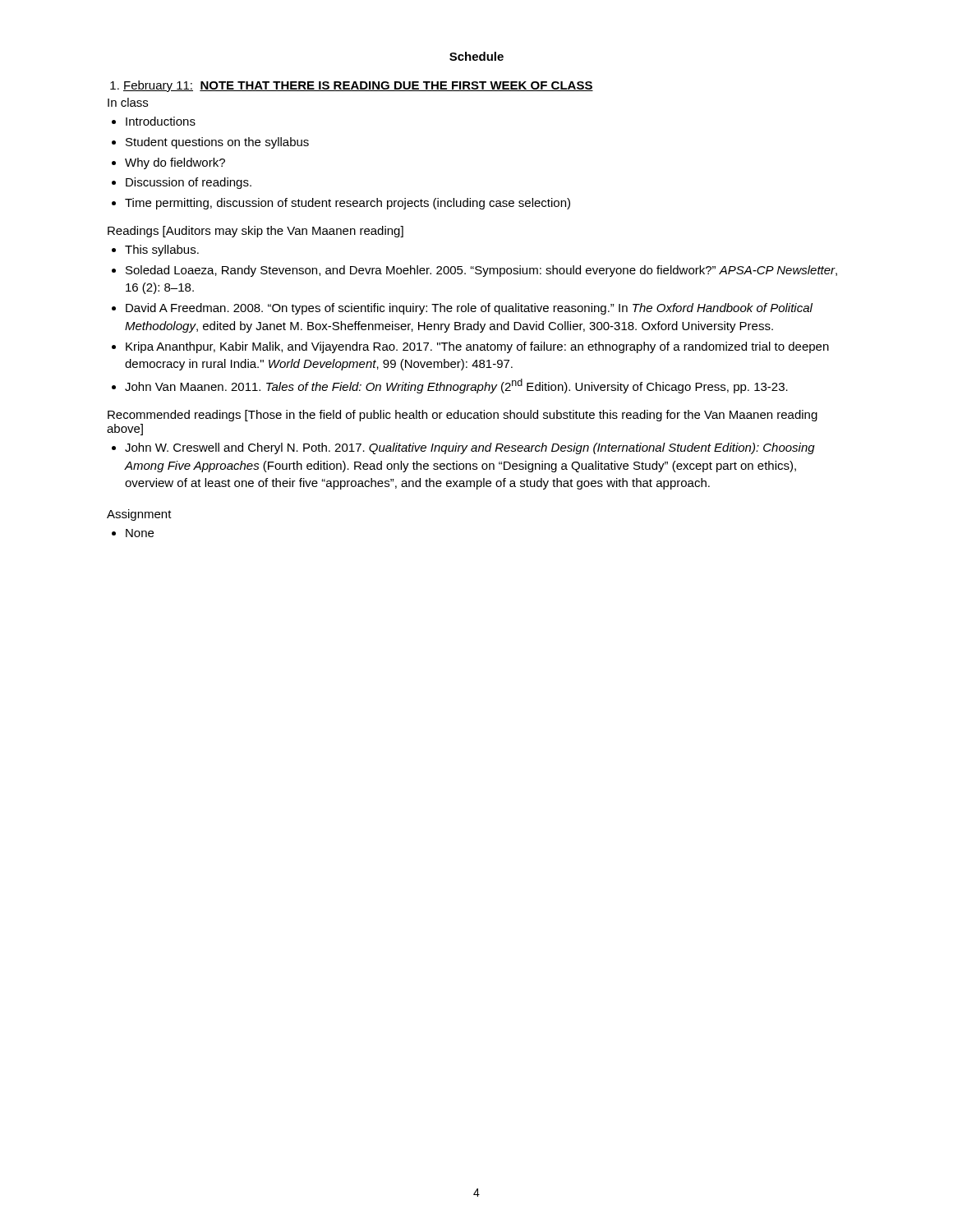Click on the list item containing "John W. Creswell and"

click(x=476, y=465)
